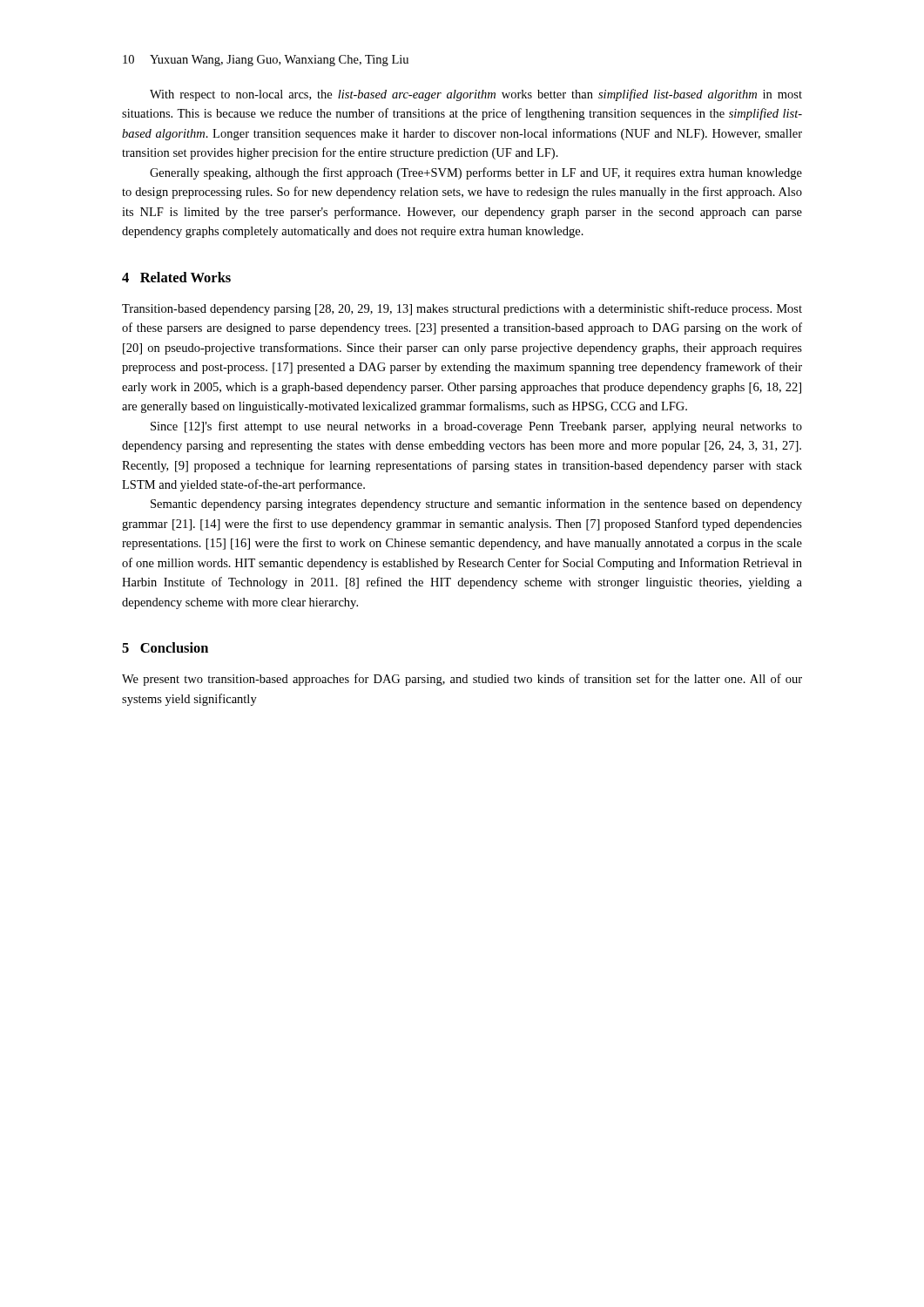Select the section header with the text "4 Related Works"
Image resolution: width=924 pixels, height=1307 pixels.
(176, 277)
